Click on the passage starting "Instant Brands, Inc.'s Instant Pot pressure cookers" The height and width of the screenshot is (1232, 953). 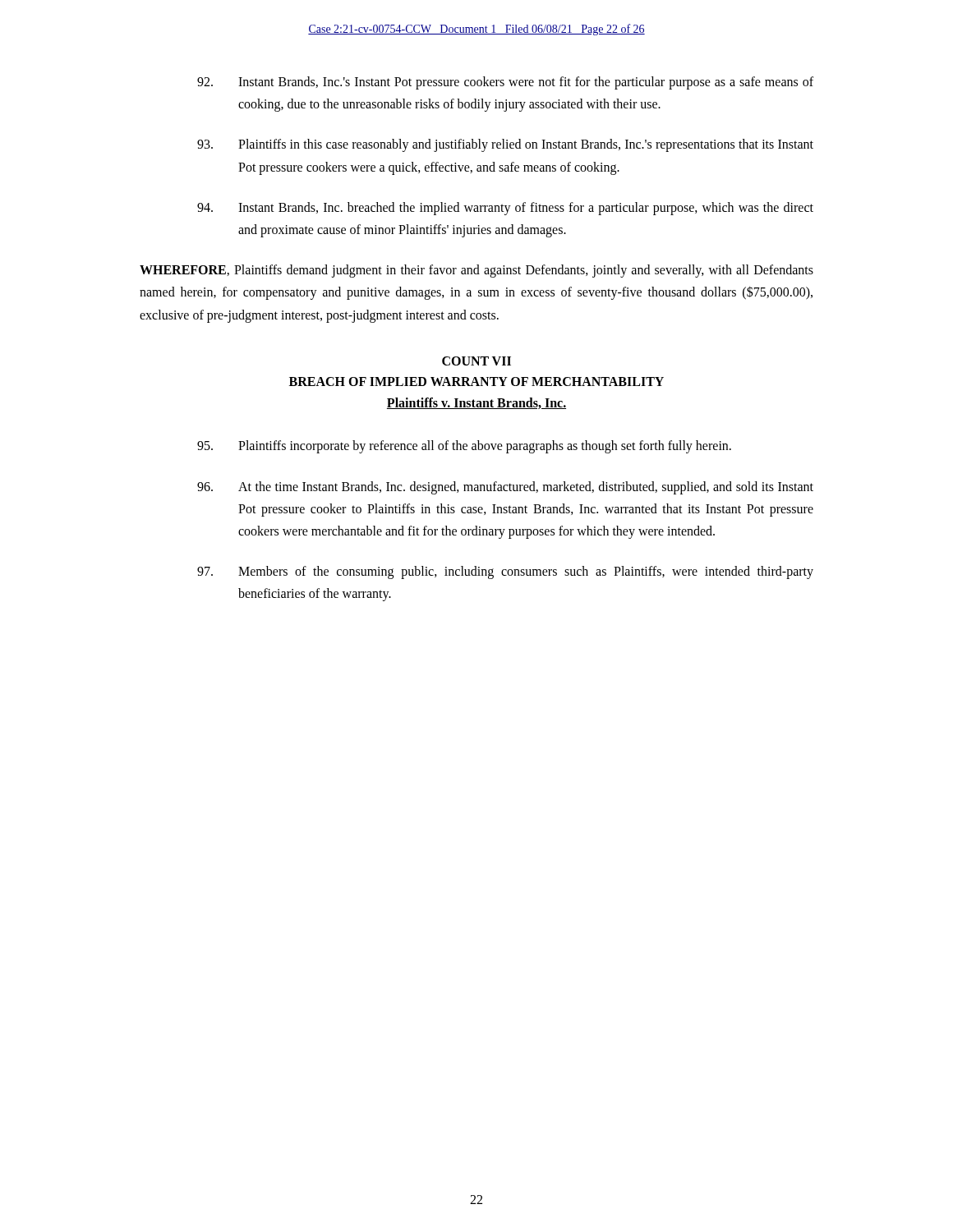coord(476,93)
